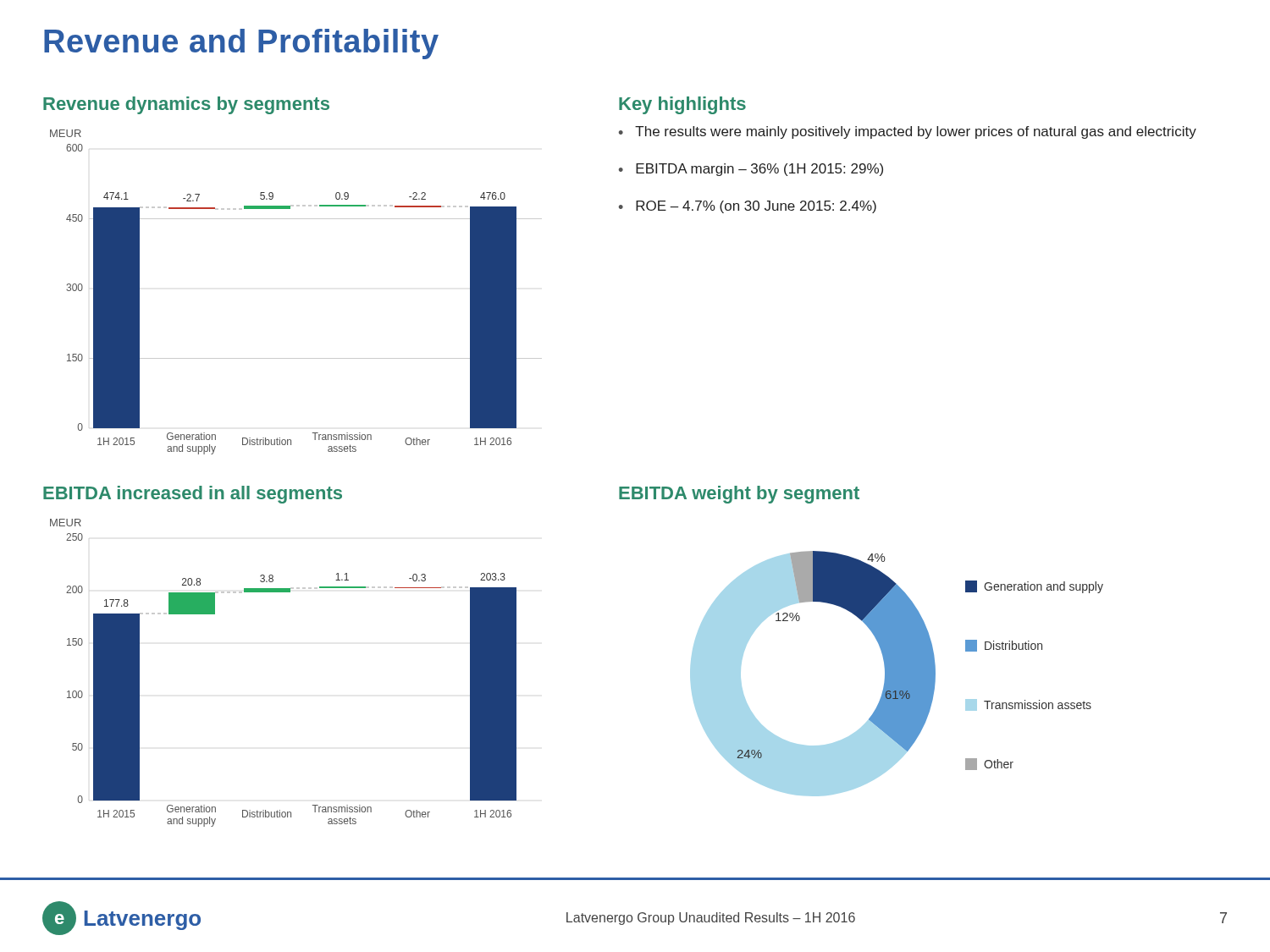
Task: Point to the passage starting "Key highlights"
Action: (682, 104)
